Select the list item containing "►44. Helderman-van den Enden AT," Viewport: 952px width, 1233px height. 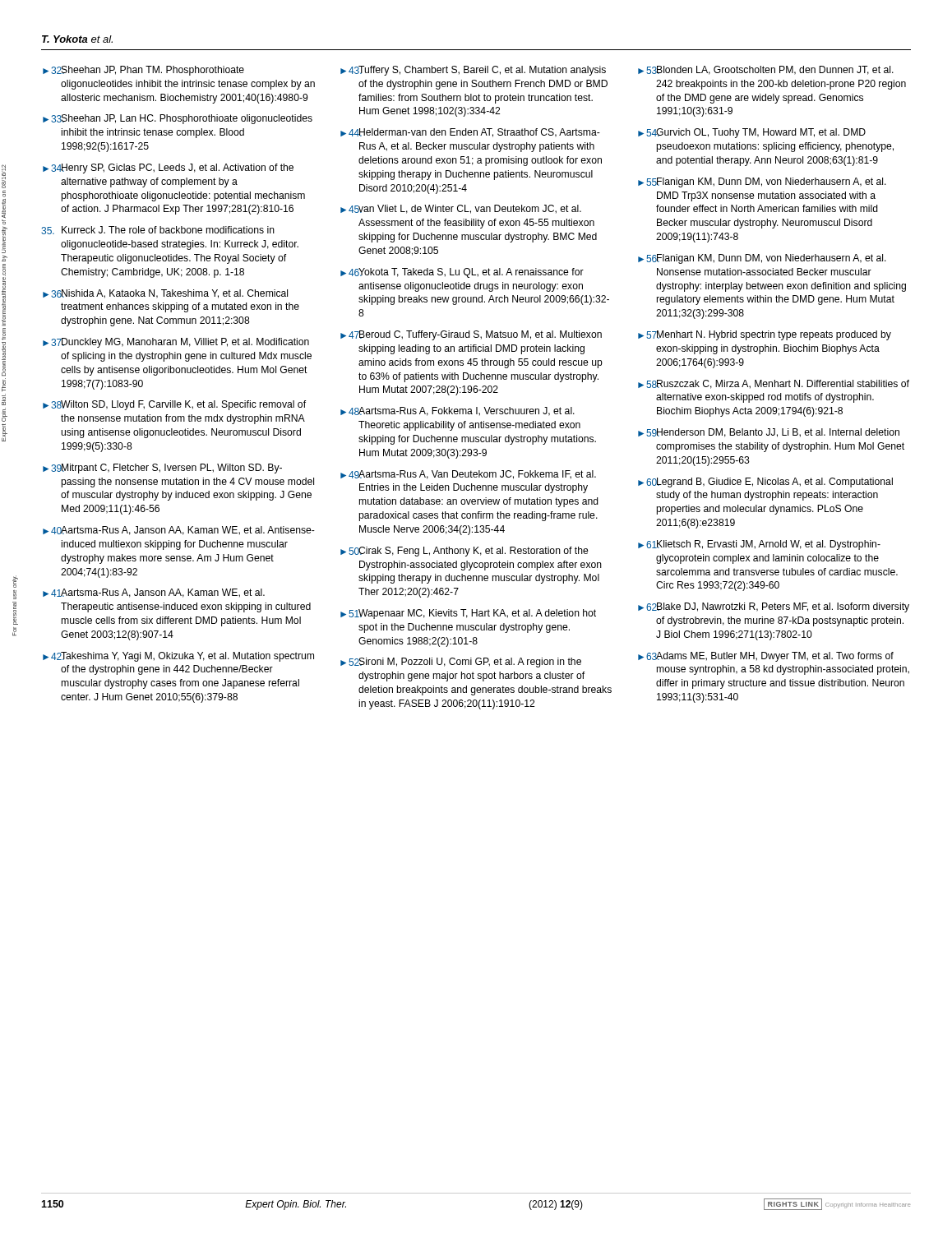click(476, 161)
